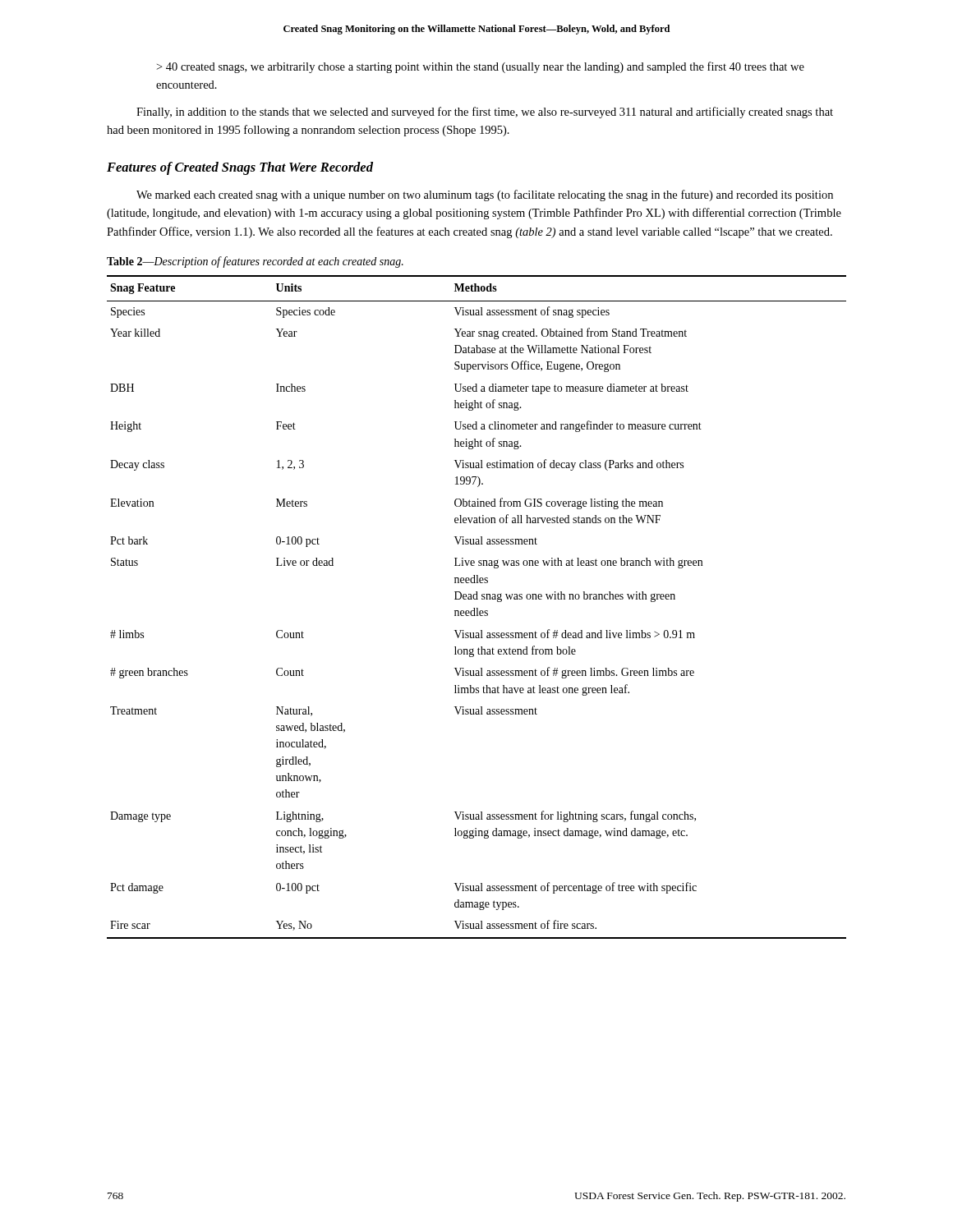Where is the passage that starts "We marked each"?
This screenshot has width=953, height=1232.
474,213
